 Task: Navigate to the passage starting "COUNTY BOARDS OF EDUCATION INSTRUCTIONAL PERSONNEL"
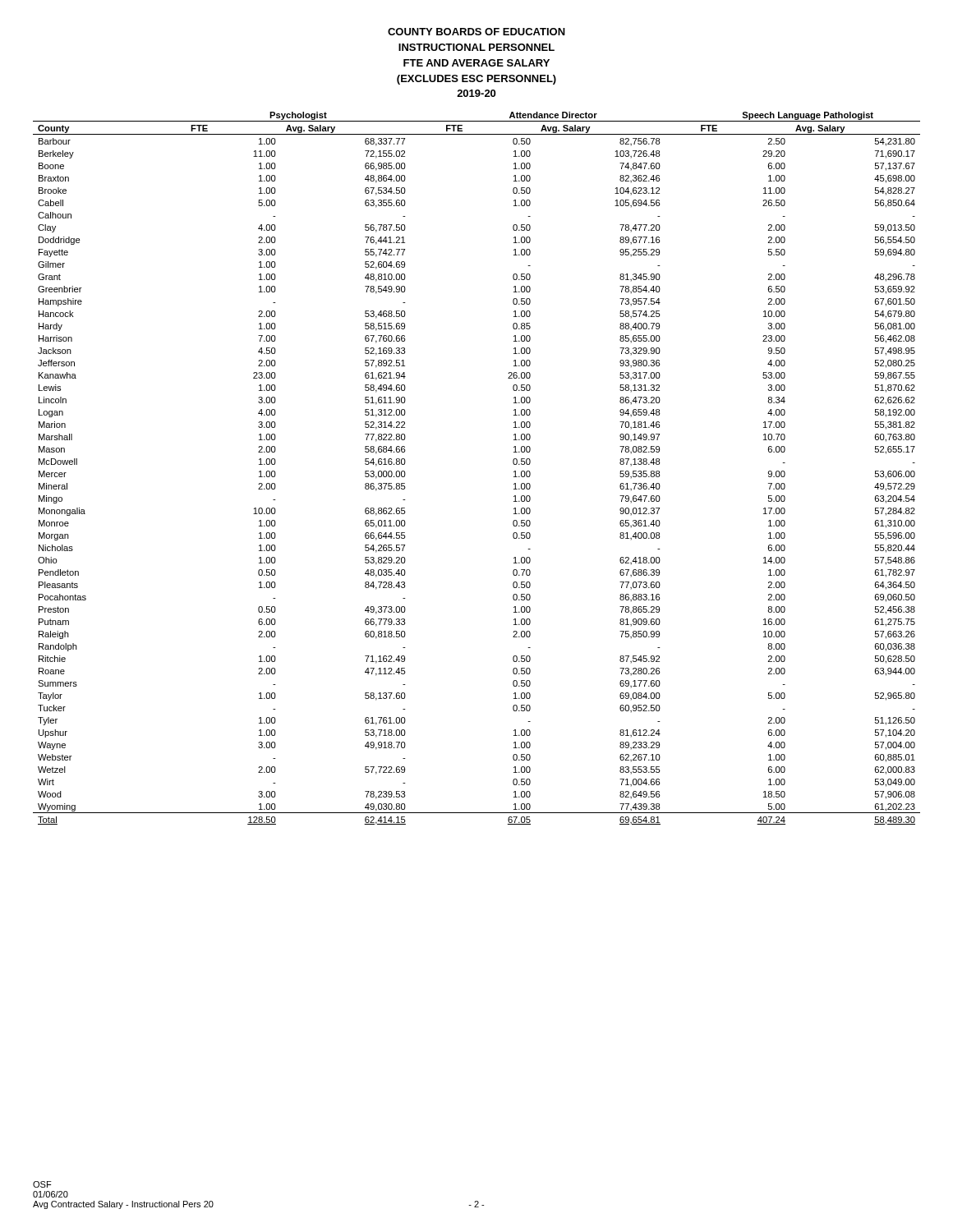(x=476, y=63)
